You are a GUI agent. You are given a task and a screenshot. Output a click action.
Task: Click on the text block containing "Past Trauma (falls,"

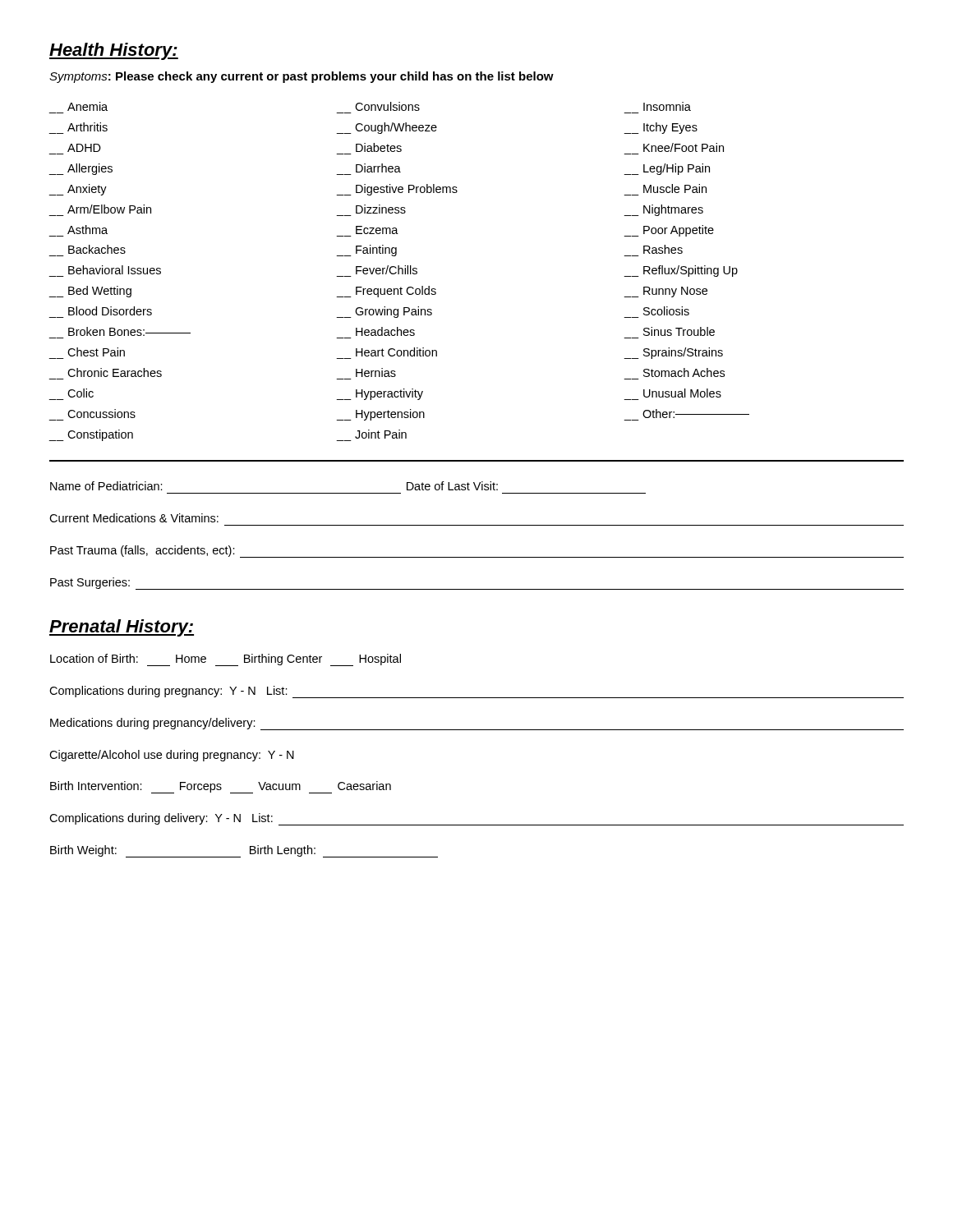[476, 550]
